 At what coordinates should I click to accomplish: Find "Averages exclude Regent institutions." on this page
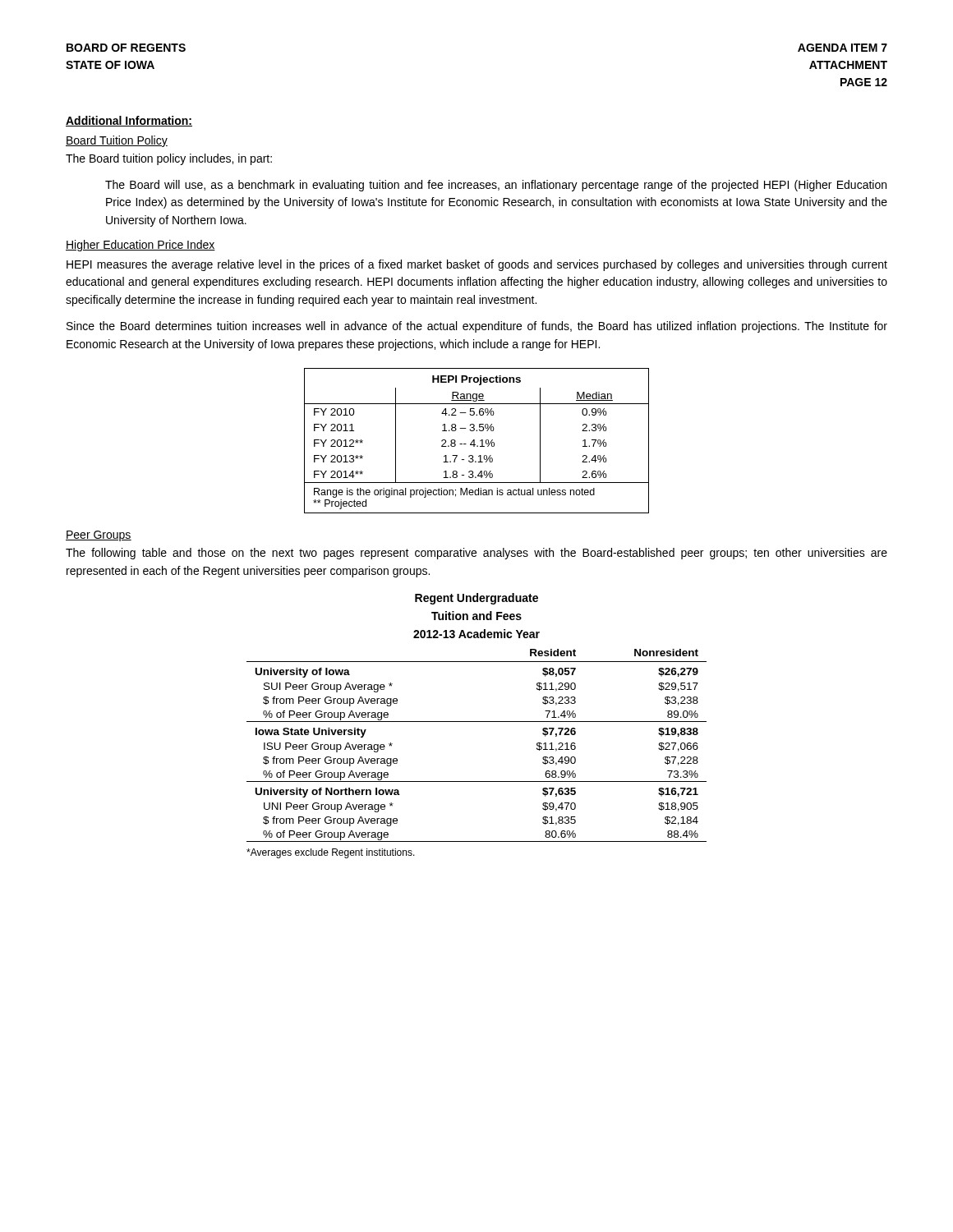point(331,852)
